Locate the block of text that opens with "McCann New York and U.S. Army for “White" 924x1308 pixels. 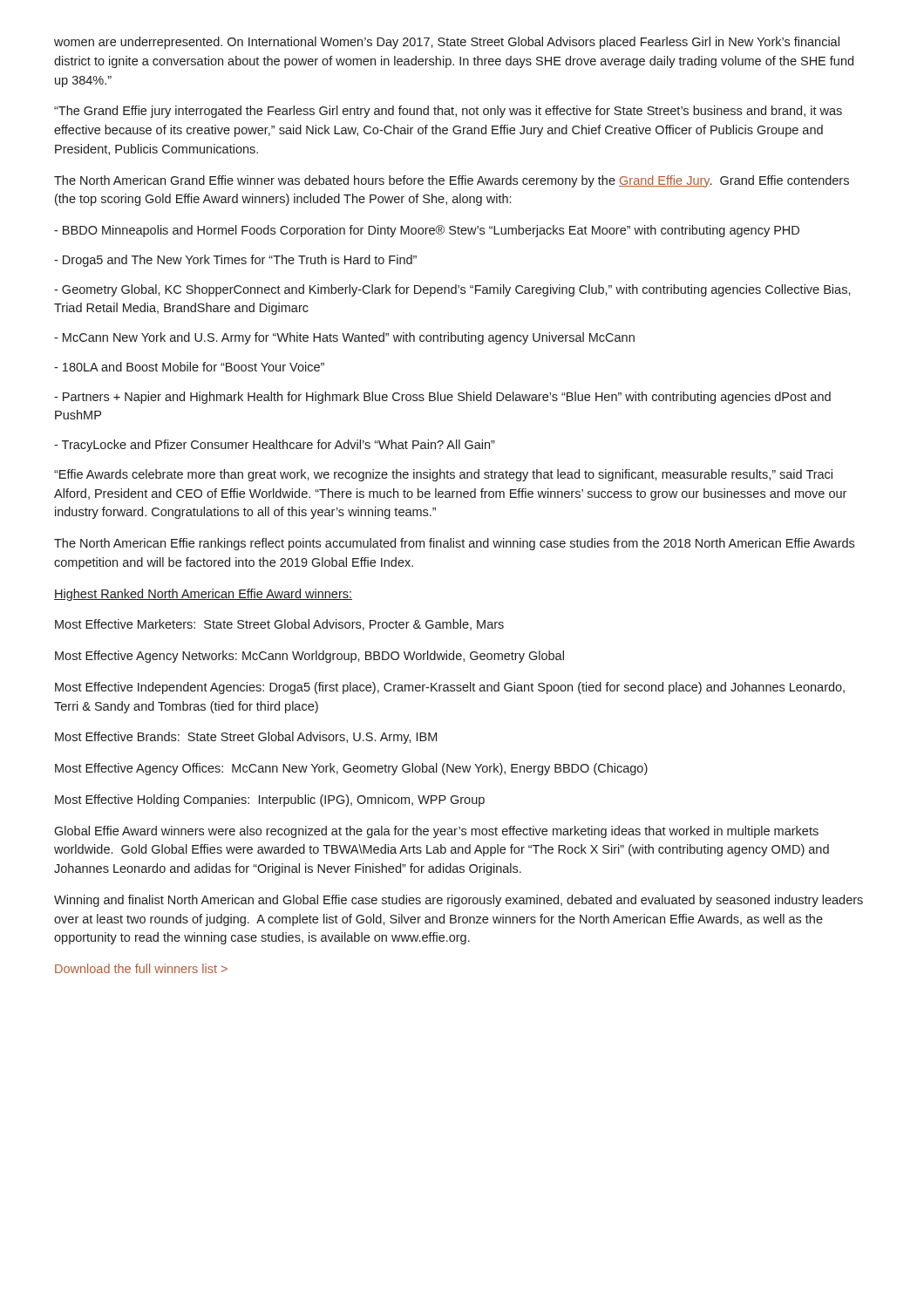pyautogui.click(x=345, y=337)
